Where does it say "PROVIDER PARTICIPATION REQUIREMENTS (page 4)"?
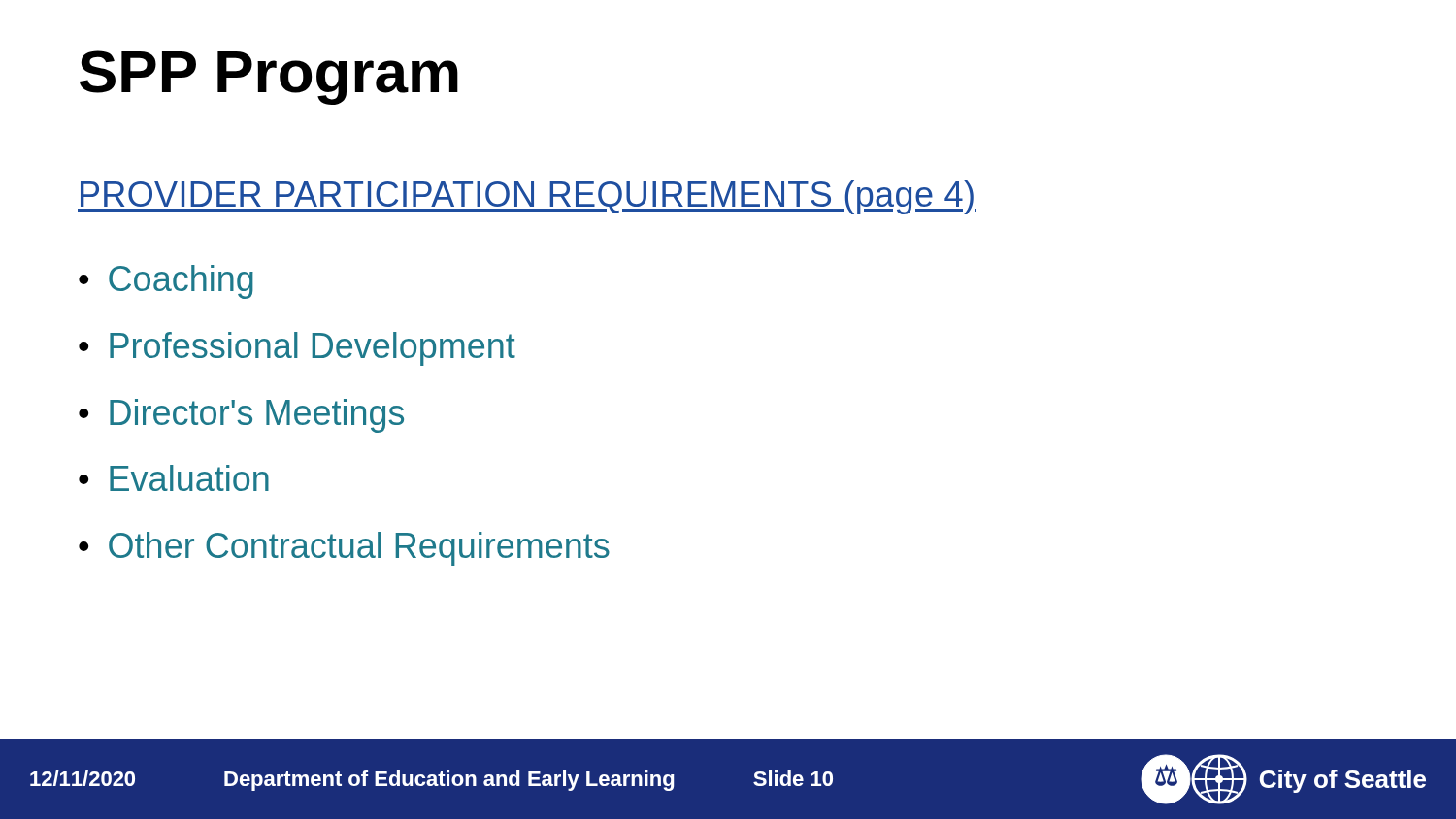Image resolution: width=1456 pixels, height=819 pixels. pyautogui.click(x=527, y=195)
